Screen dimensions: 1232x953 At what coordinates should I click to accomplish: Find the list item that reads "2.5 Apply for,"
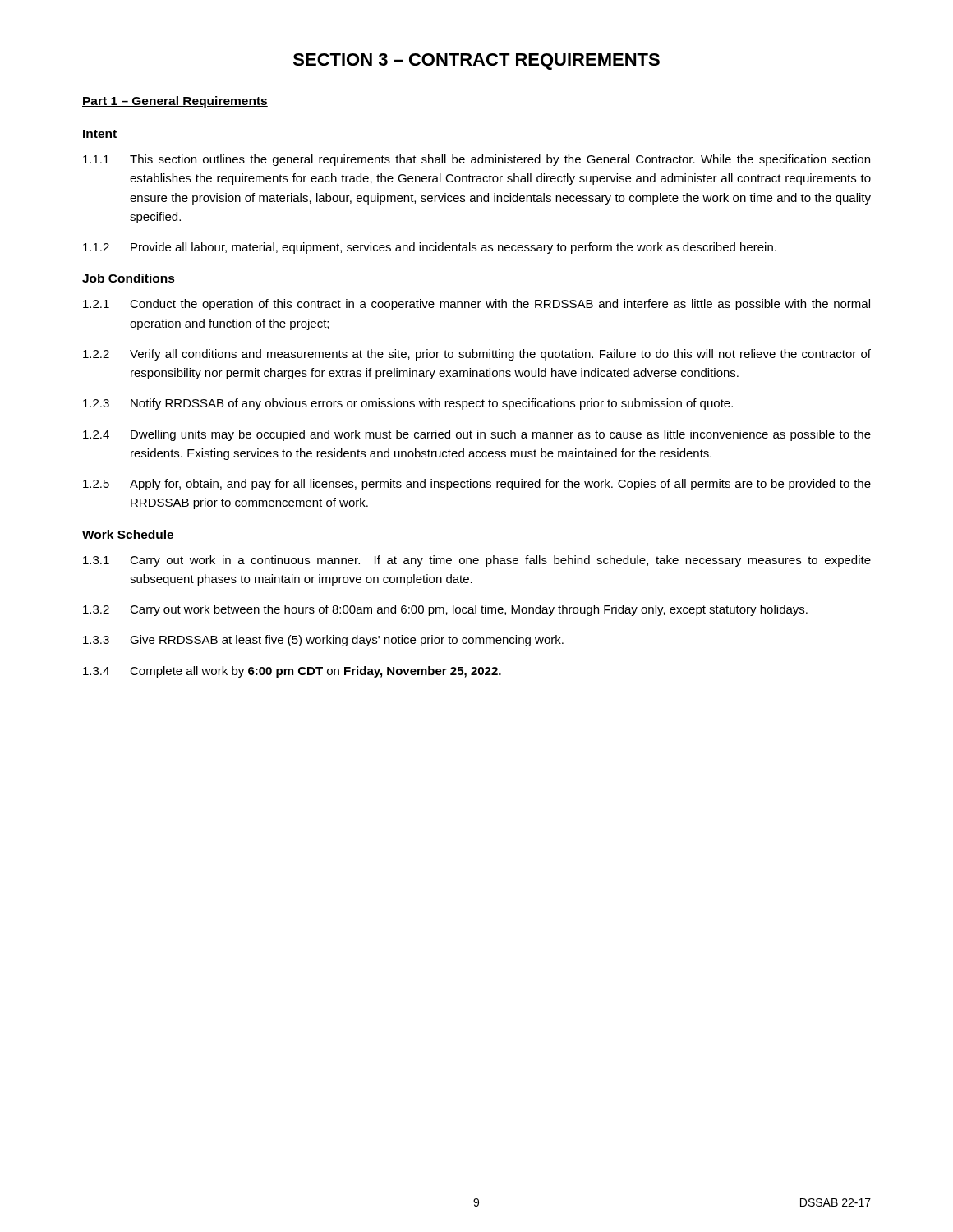click(476, 493)
